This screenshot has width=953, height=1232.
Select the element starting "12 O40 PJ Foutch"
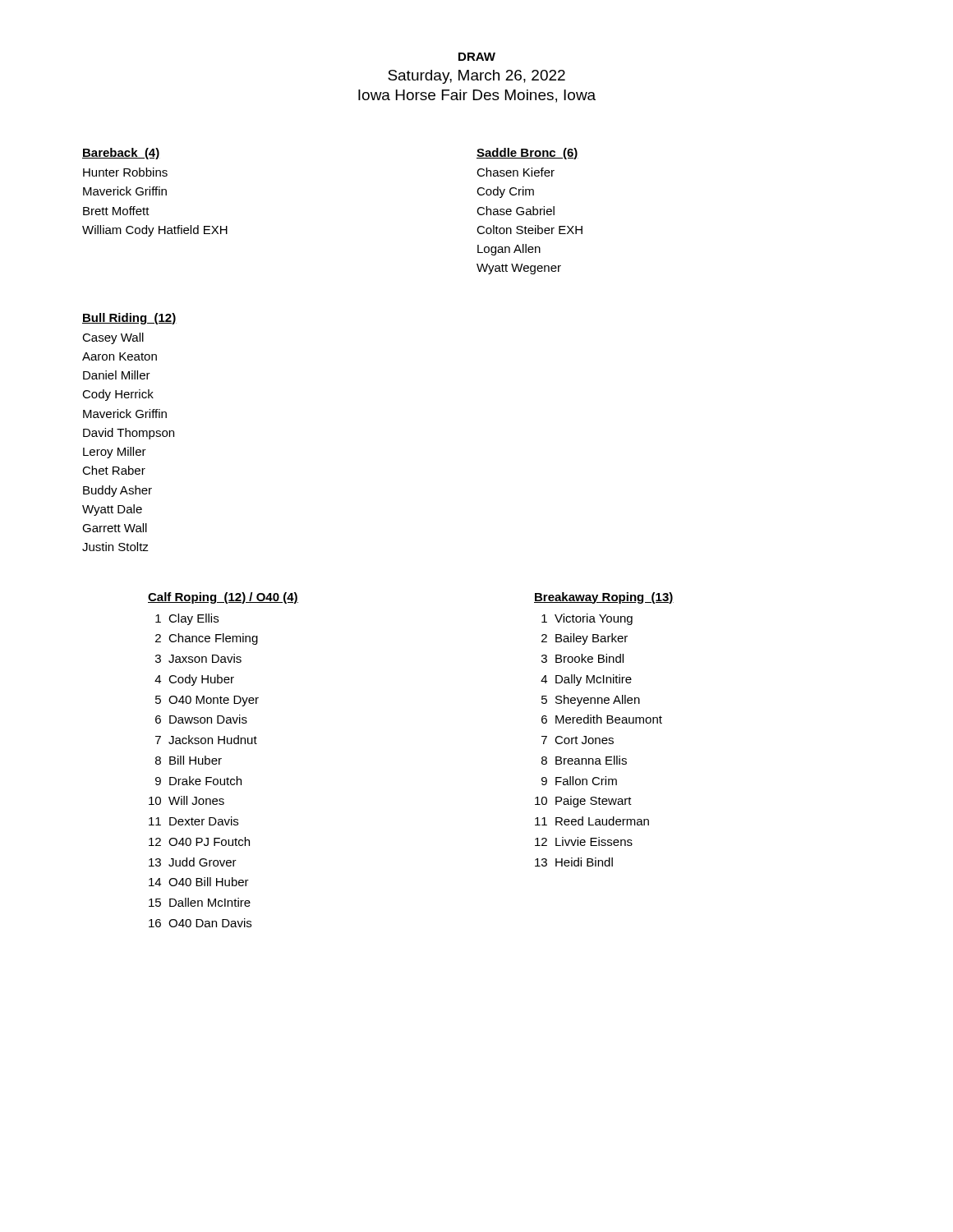[x=199, y=841]
